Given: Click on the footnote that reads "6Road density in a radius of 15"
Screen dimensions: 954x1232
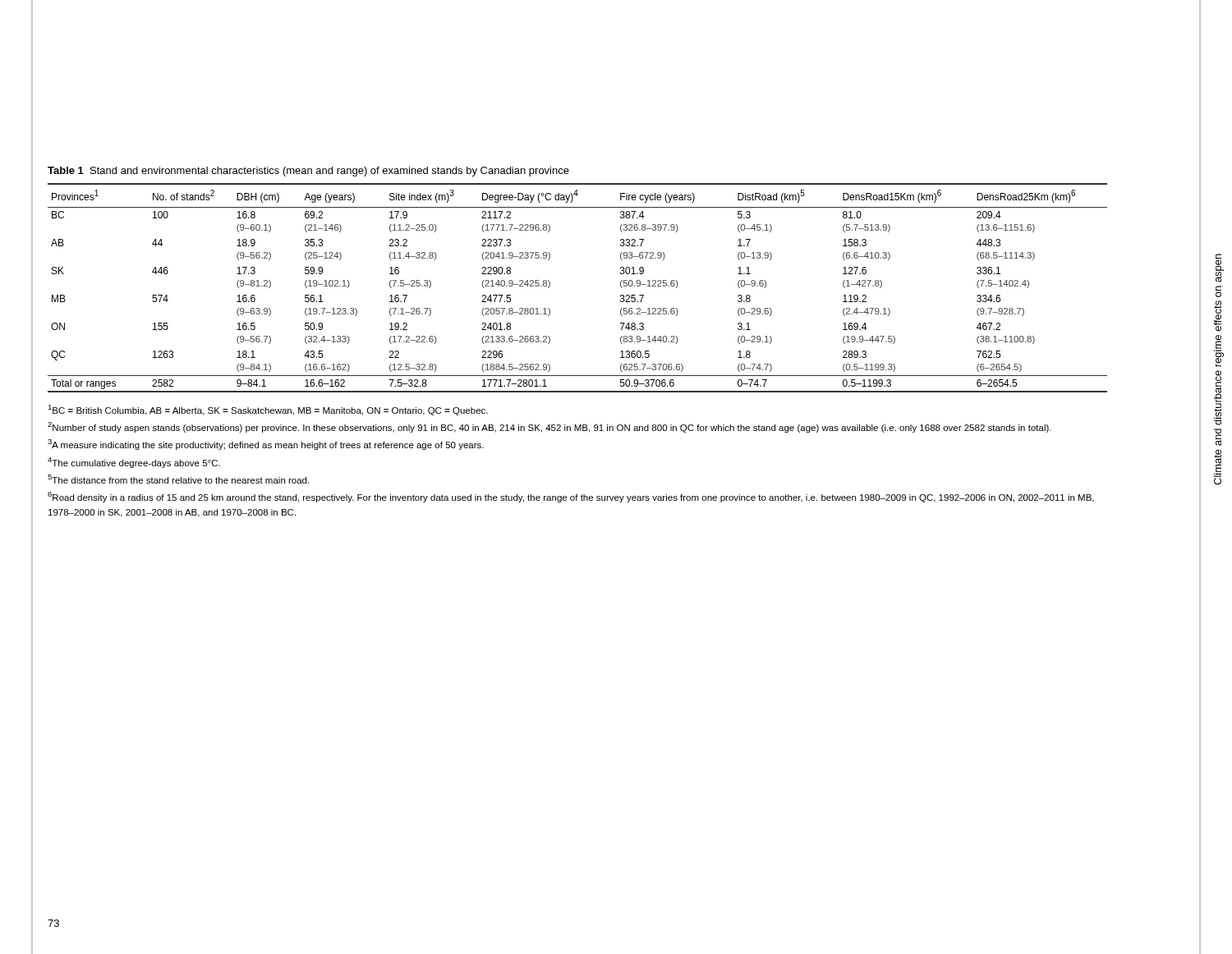Looking at the screenshot, I should point(577,504).
